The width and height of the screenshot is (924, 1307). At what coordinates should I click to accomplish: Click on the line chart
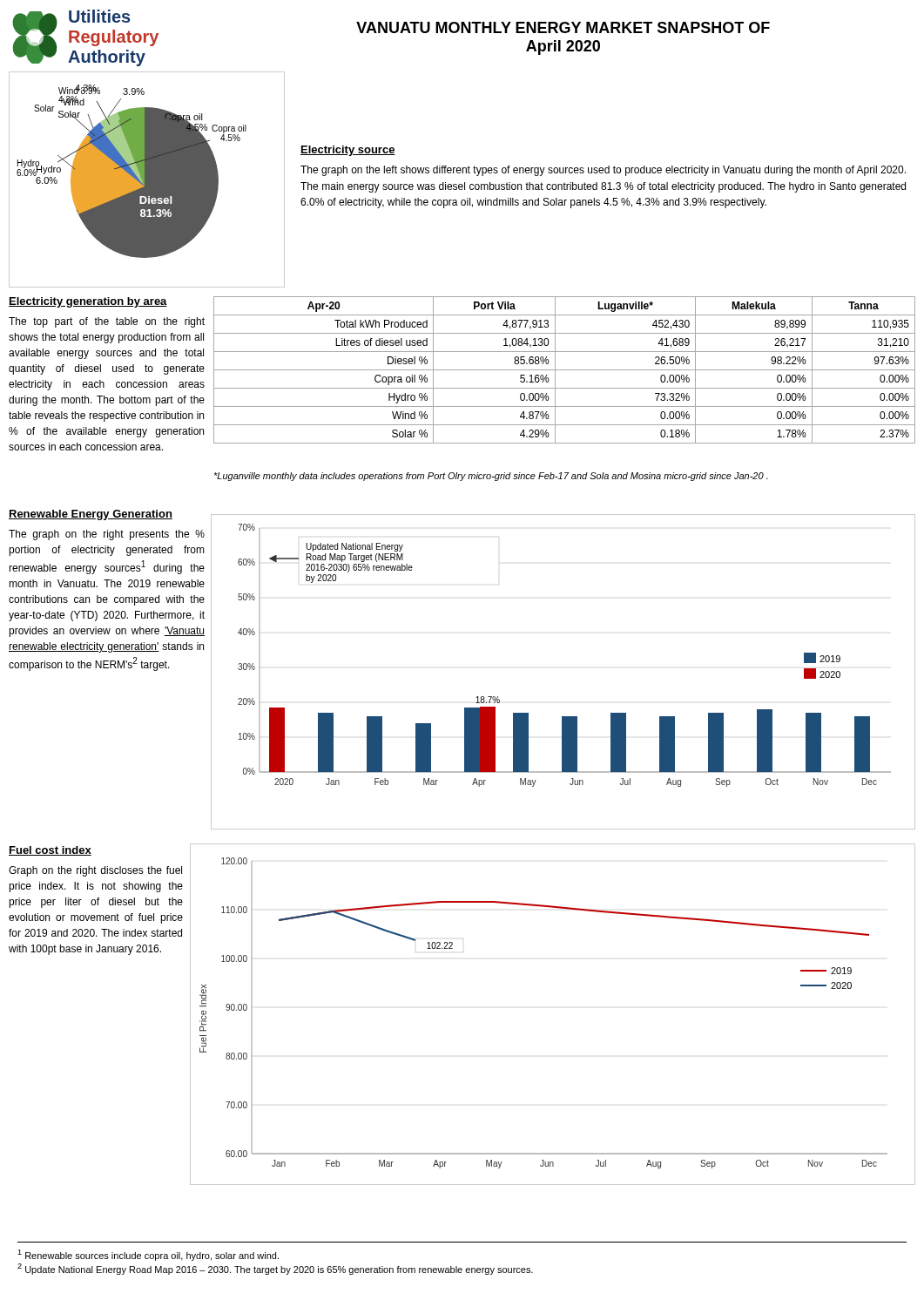click(x=553, y=1014)
